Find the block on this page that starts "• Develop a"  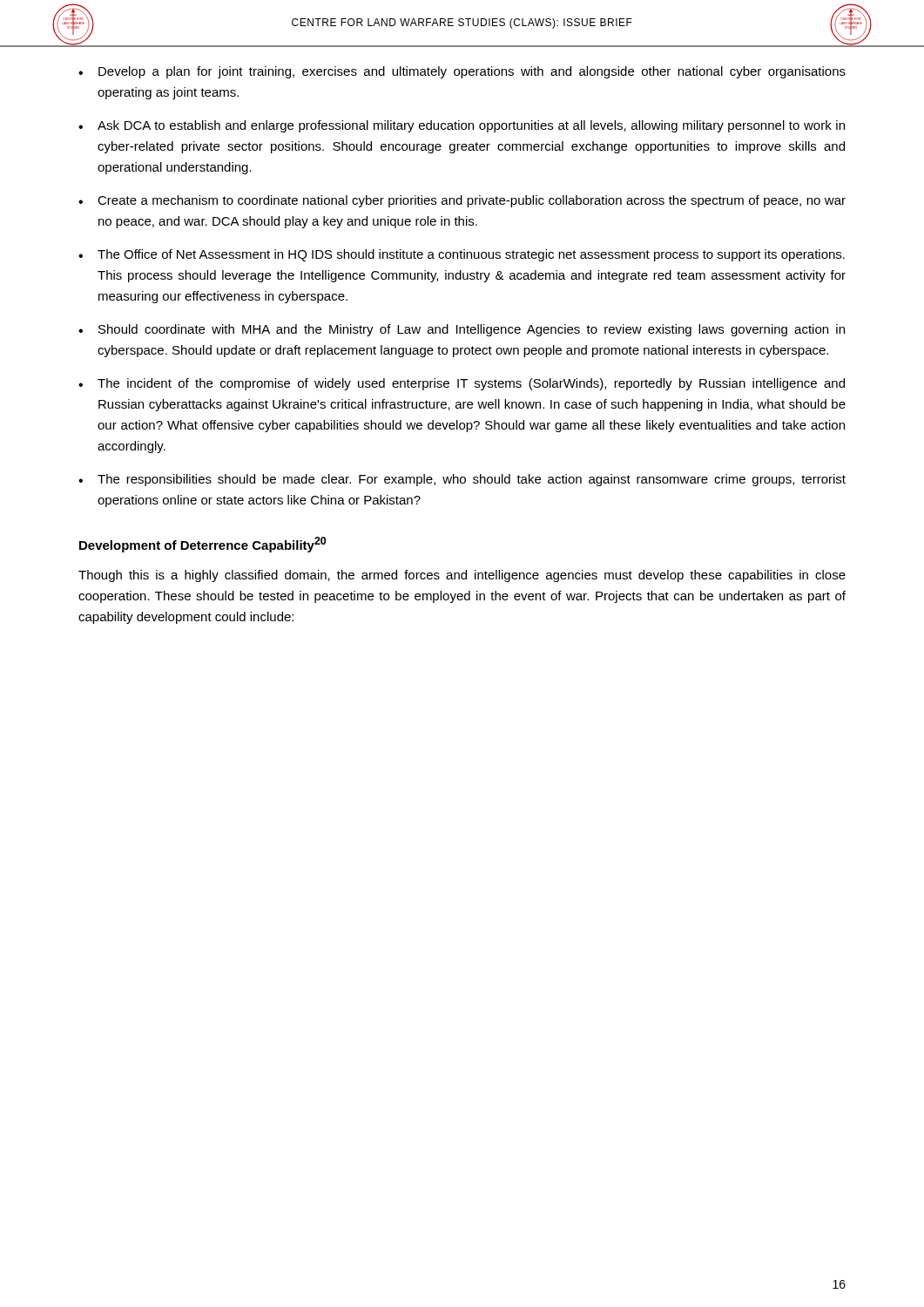pos(462,82)
